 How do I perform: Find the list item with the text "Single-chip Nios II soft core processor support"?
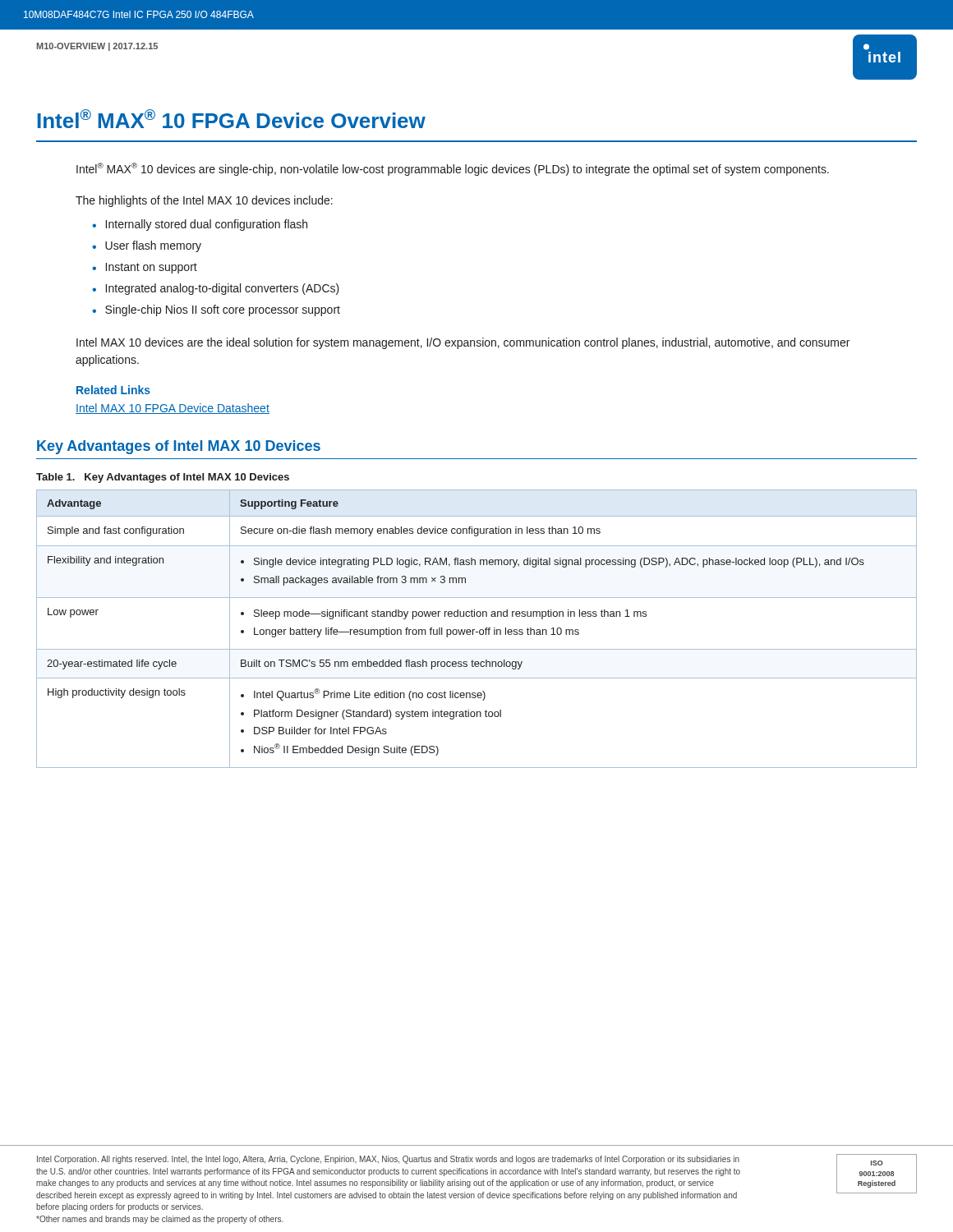tap(222, 309)
